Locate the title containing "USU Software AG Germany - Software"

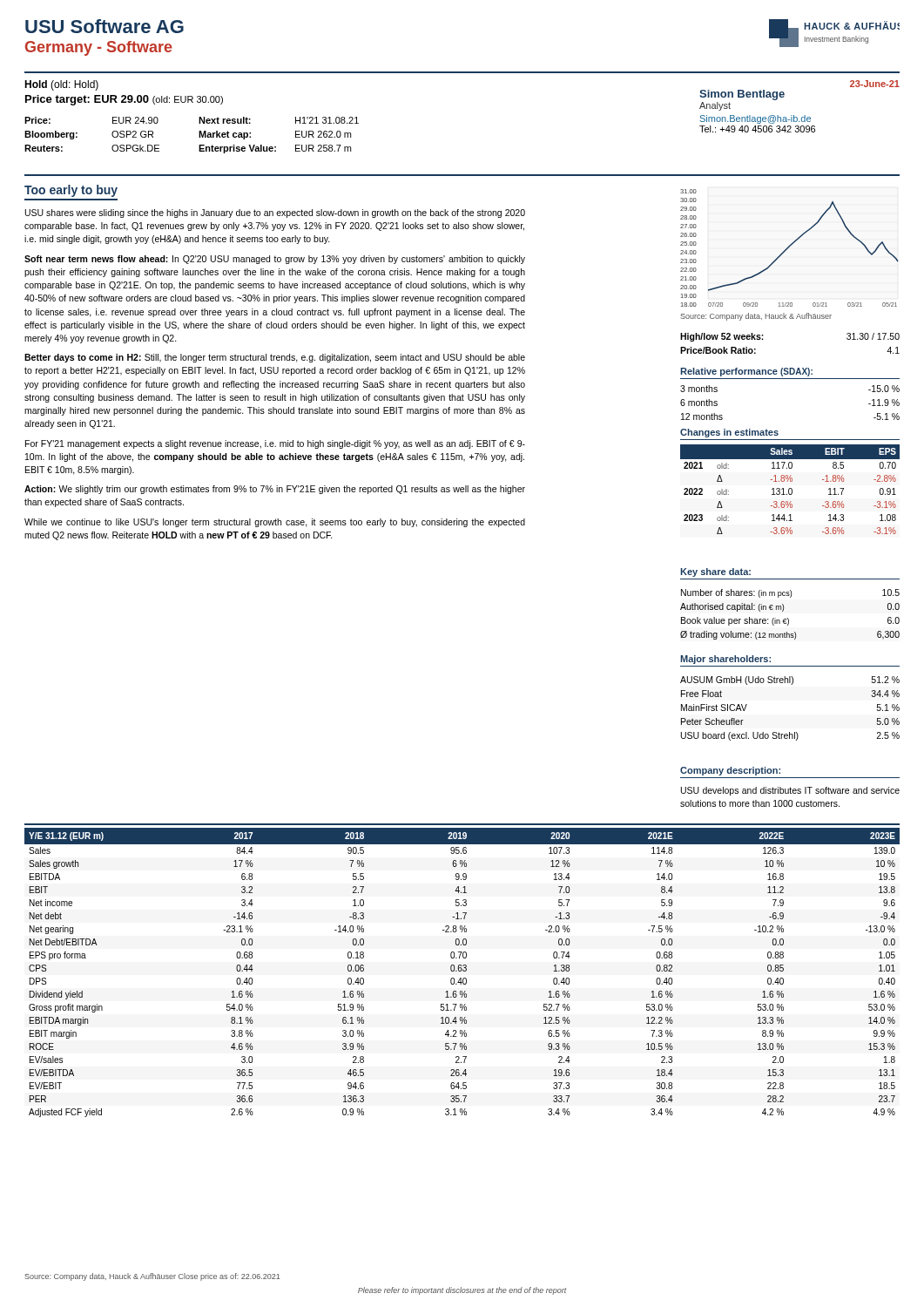pos(105,26)
